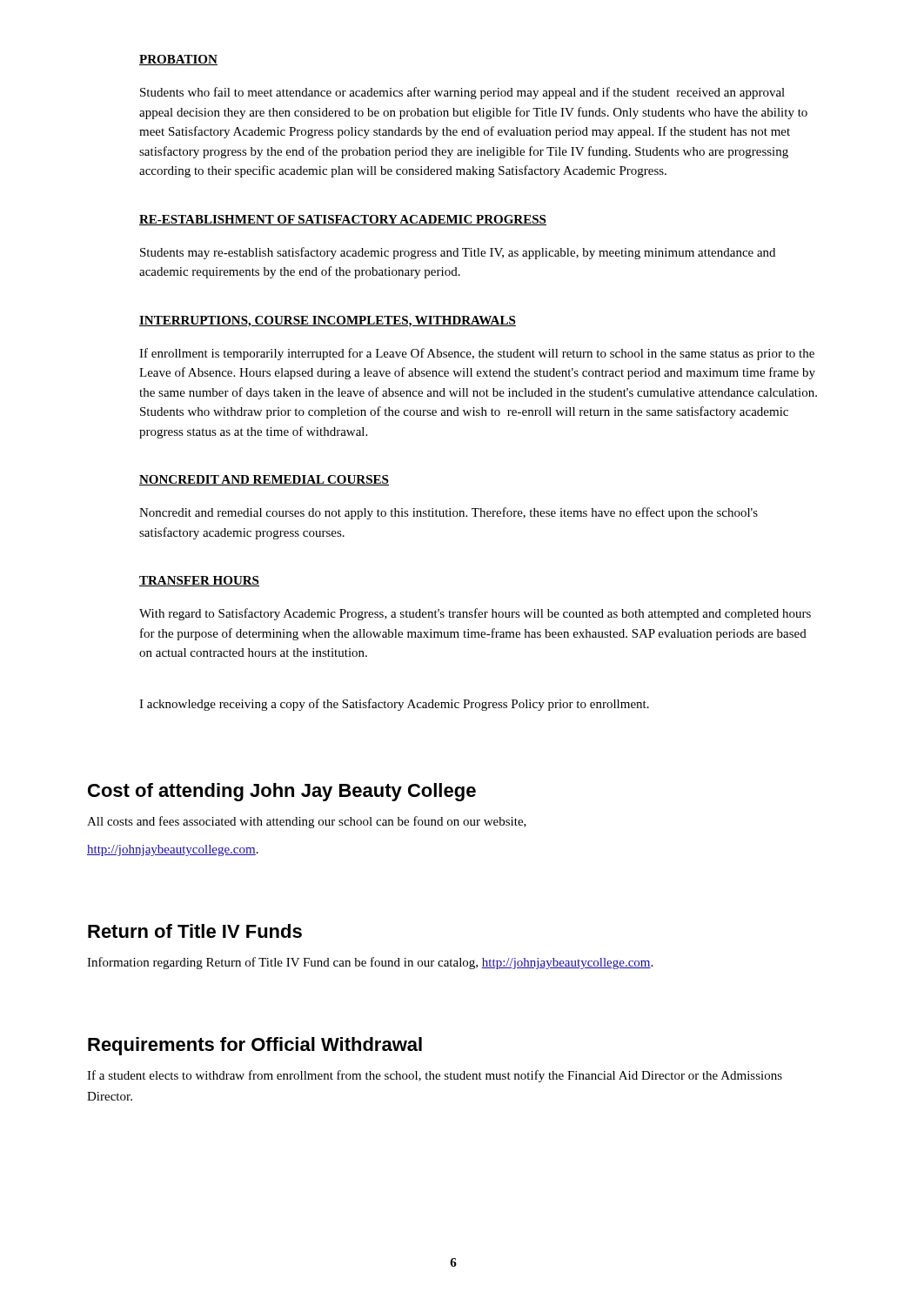Select the text block starting "If enrollment is temporarily interrupted for"

click(x=479, y=392)
